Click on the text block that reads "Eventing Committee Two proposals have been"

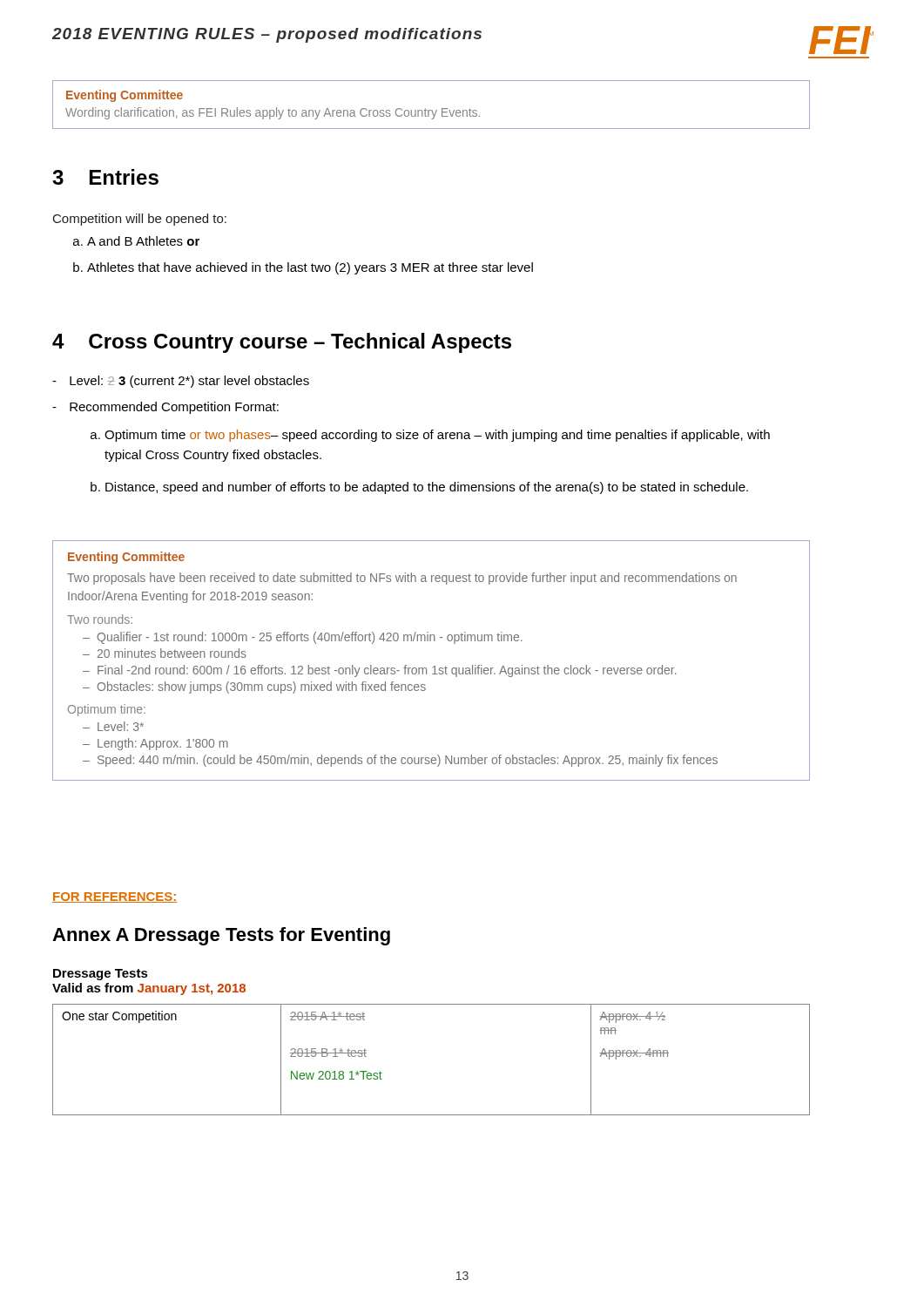tap(431, 658)
